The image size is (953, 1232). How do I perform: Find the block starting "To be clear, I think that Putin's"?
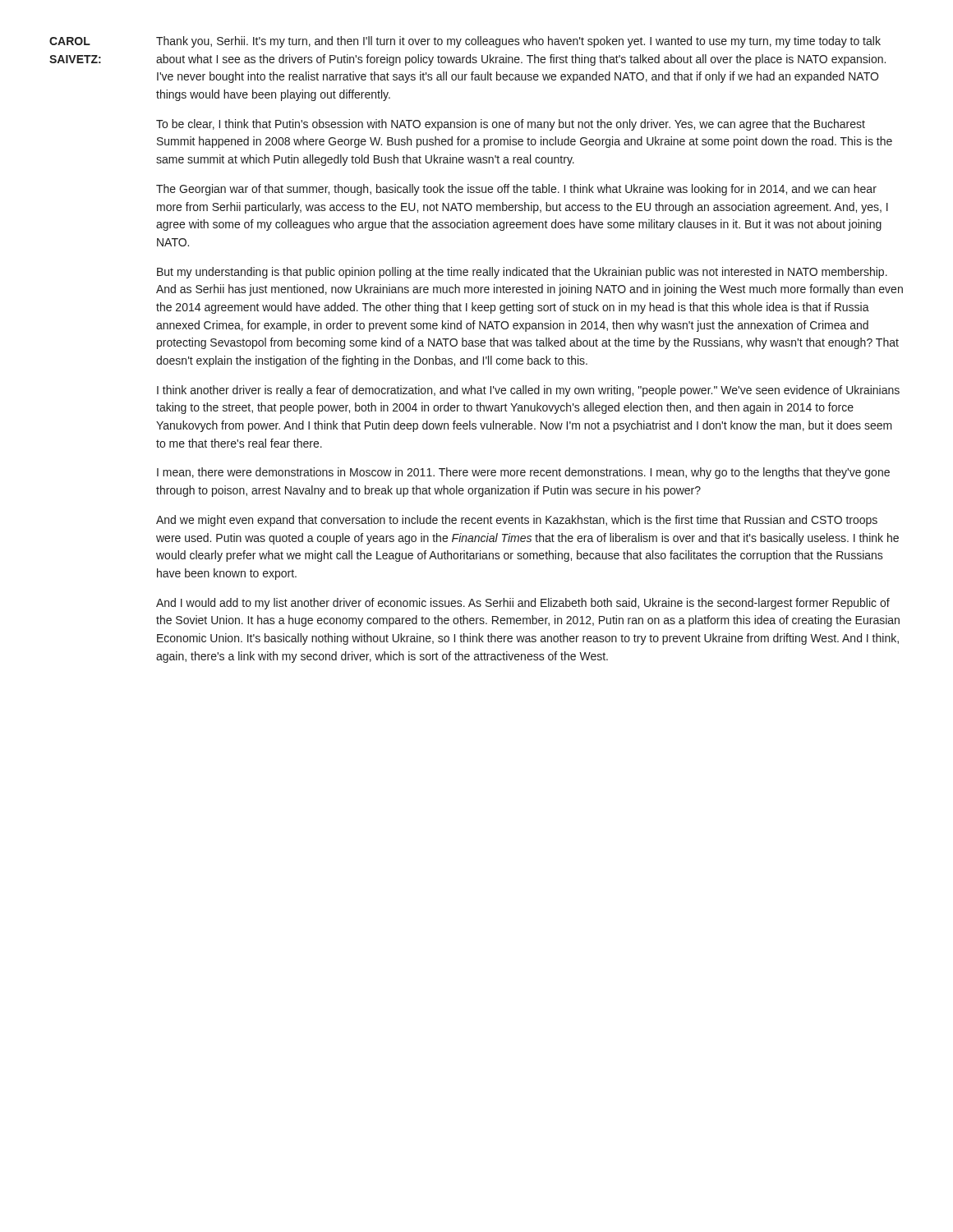tap(524, 142)
